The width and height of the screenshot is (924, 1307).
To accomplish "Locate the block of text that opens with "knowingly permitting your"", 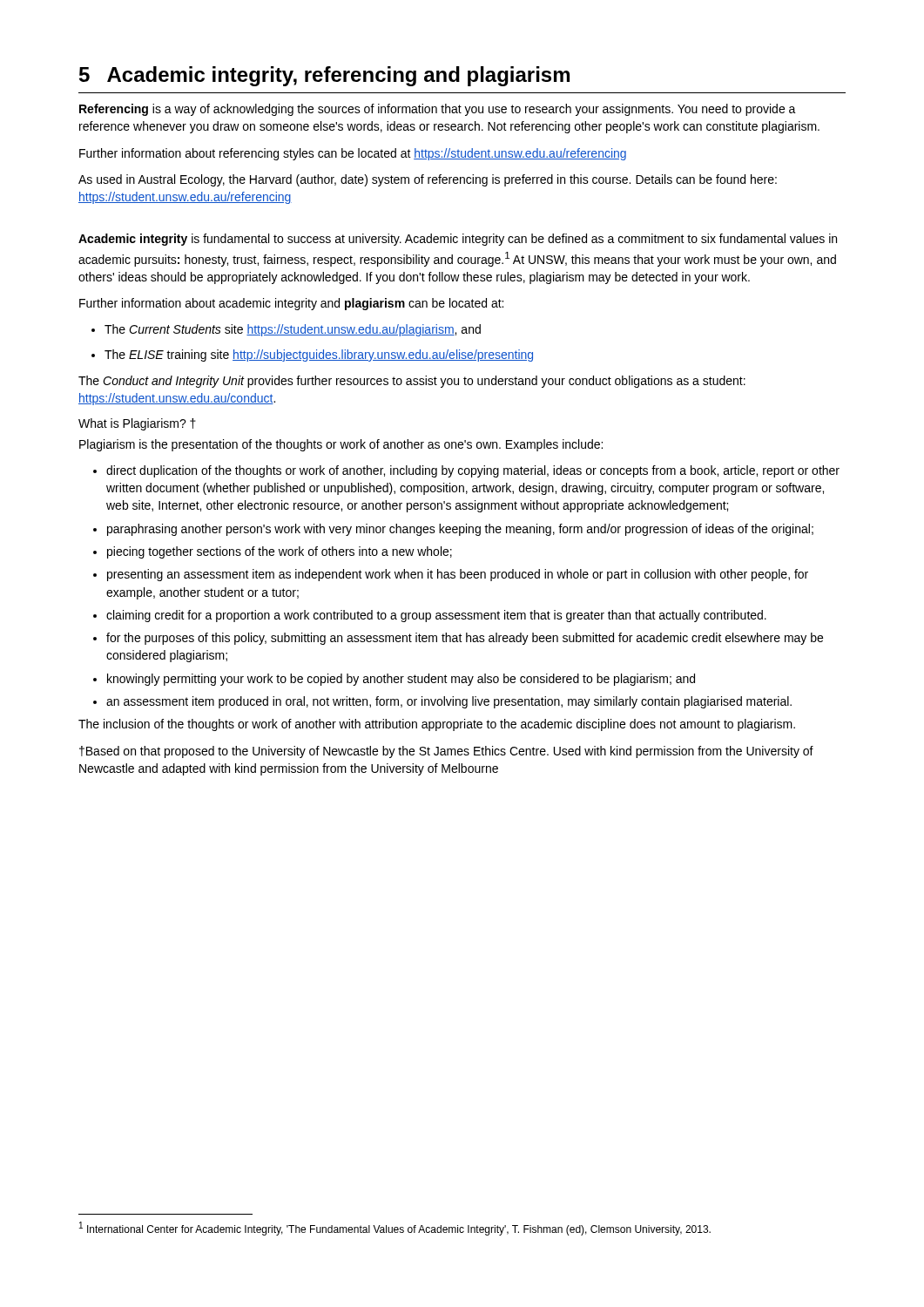I will (x=401, y=679).
